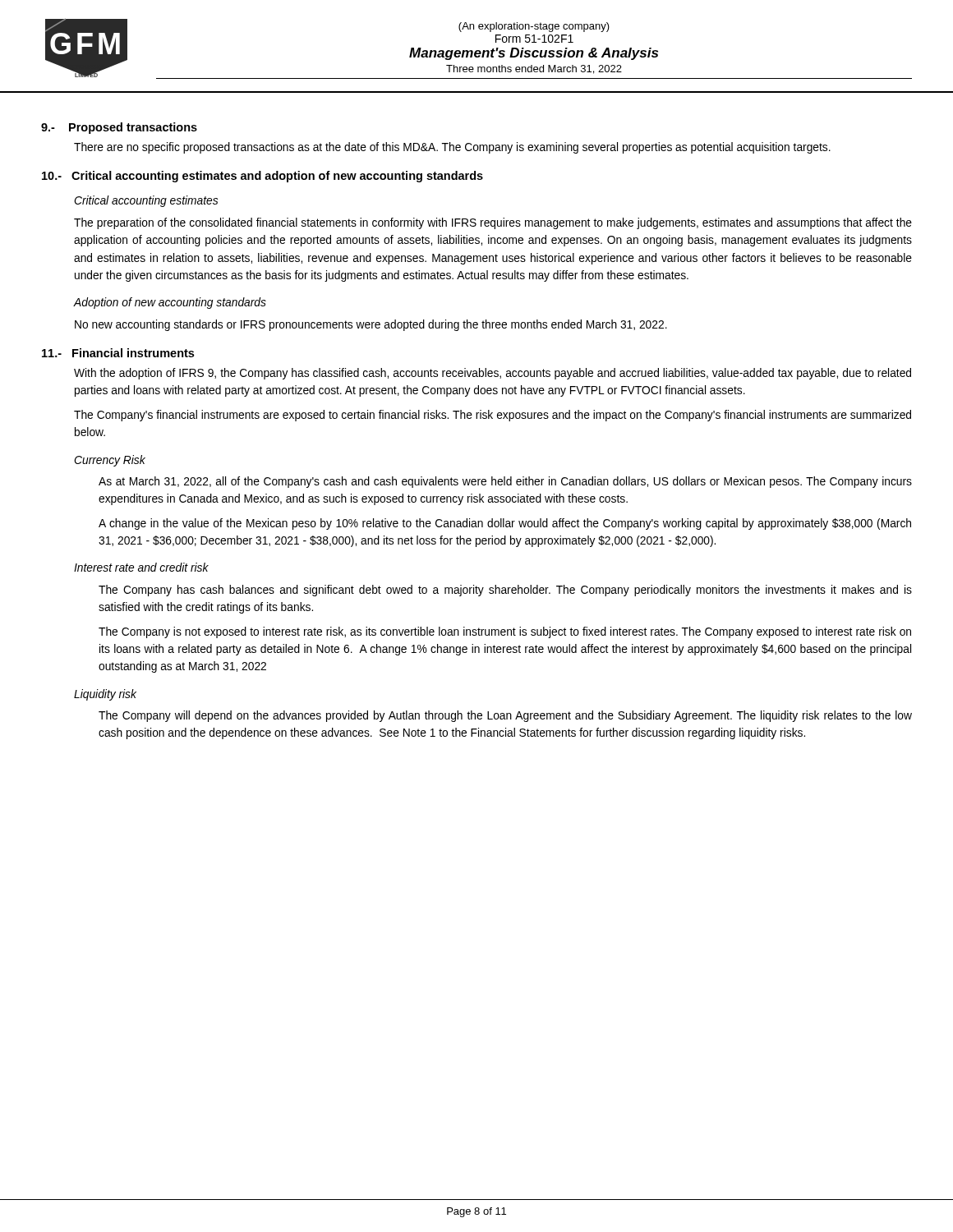953x1232 pixels.
Task: Locate the text block starting "As at March 31, 2022, all of"
Action: (505, 490)
